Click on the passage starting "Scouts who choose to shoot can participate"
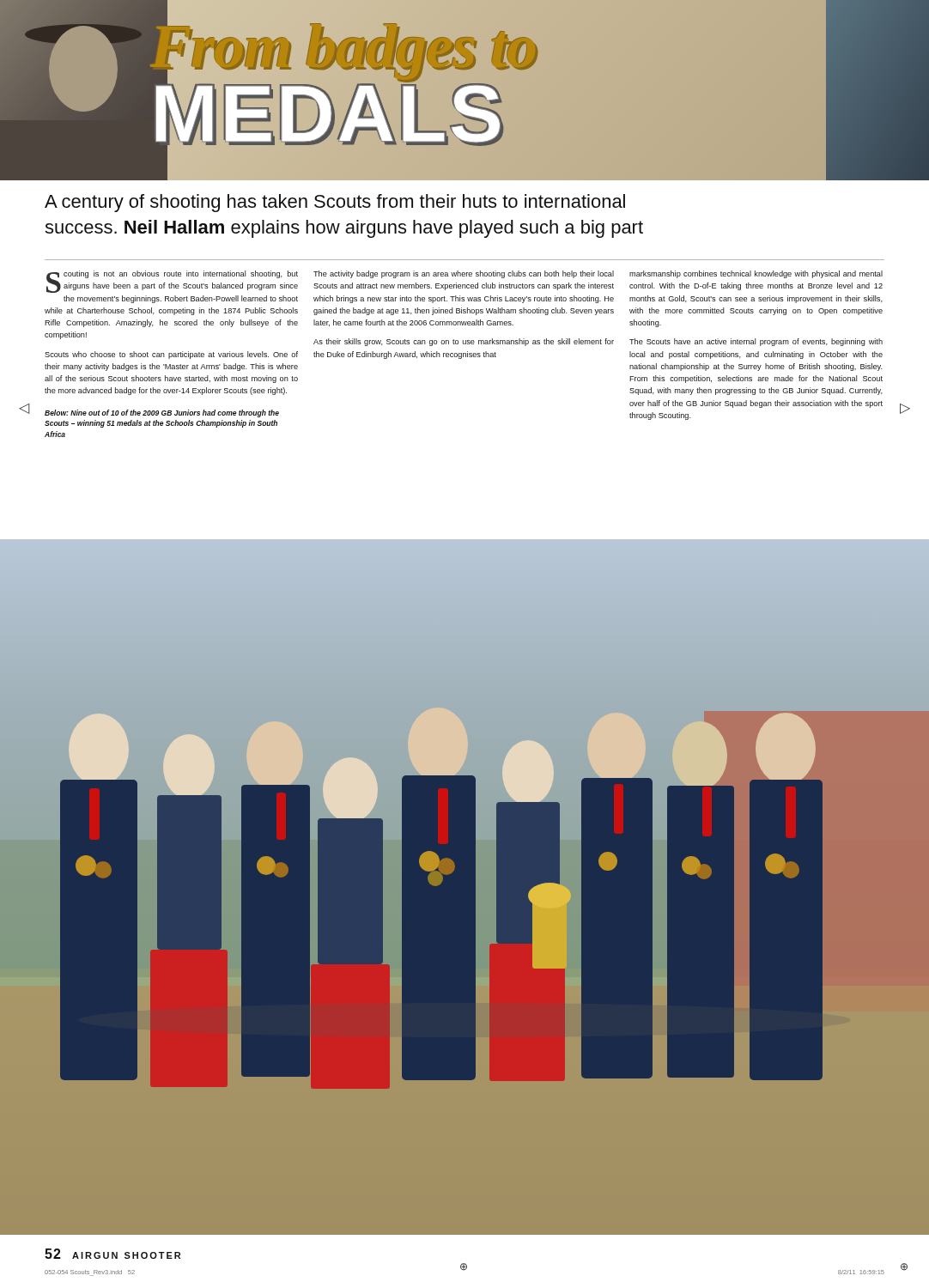The height and width of the screenshot is (1288, 929). pyautogui.click(x=171, y=373)
